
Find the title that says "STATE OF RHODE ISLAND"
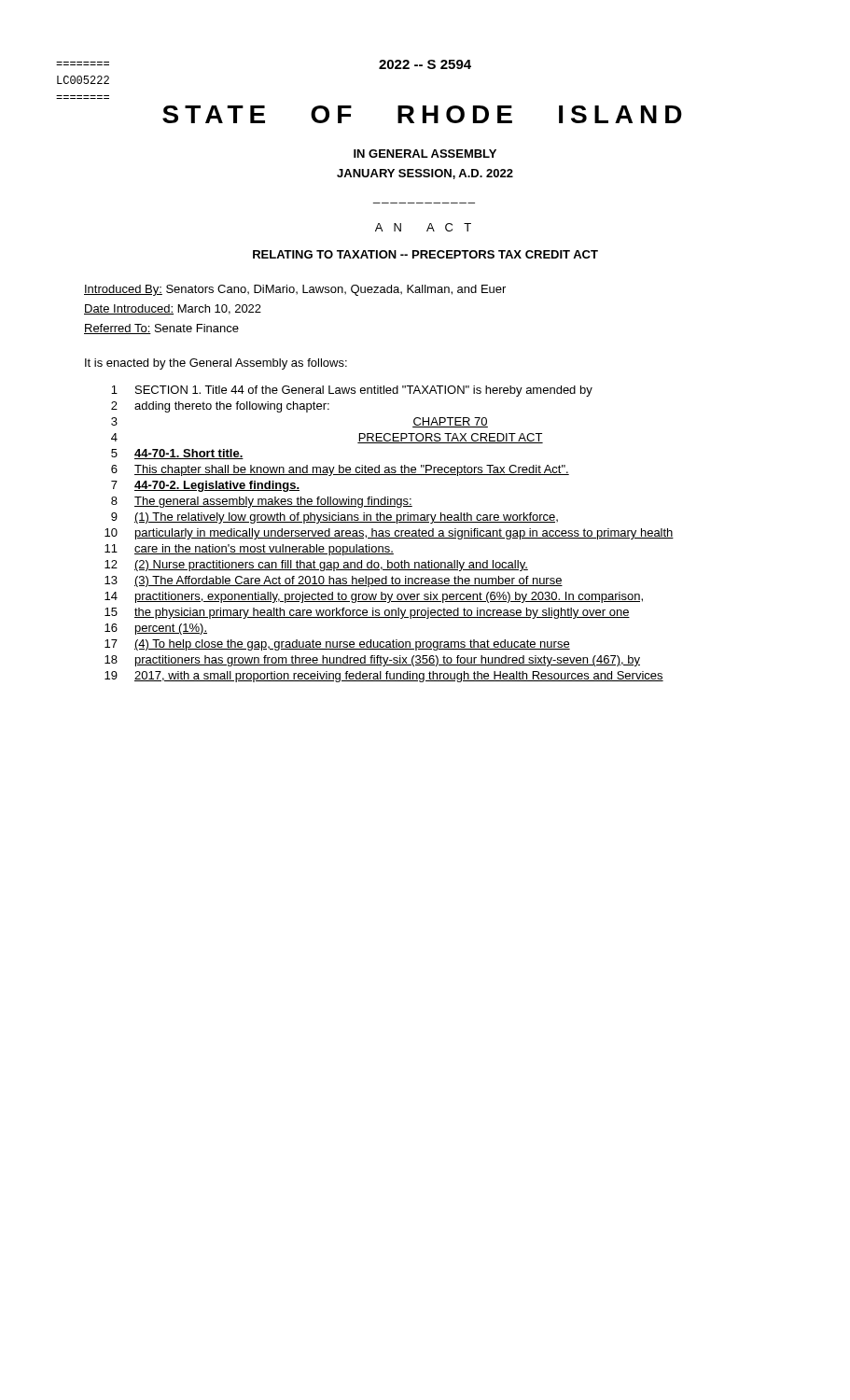[x=425, y=114]
